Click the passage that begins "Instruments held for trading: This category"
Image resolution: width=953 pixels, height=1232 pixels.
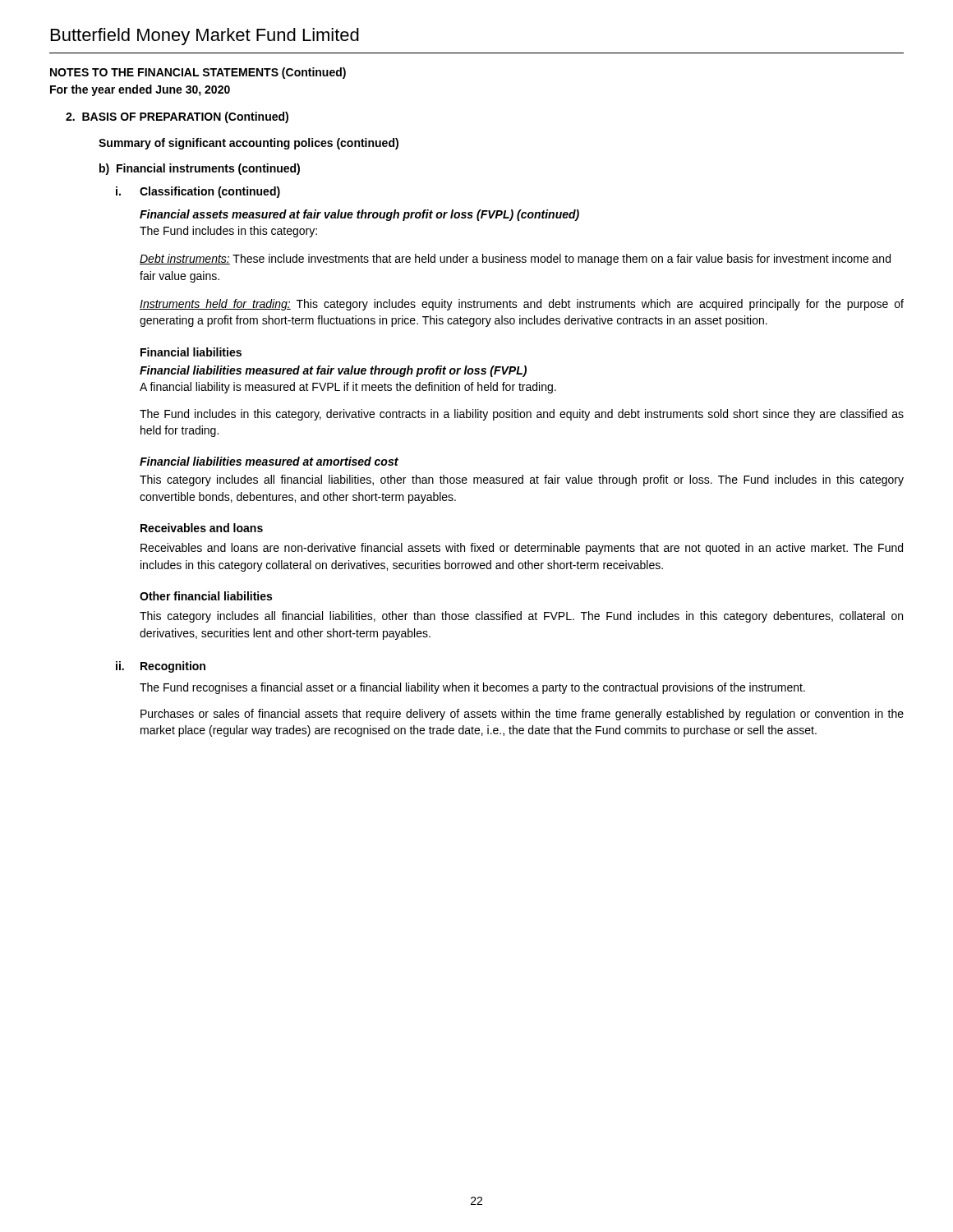(522, 312)
